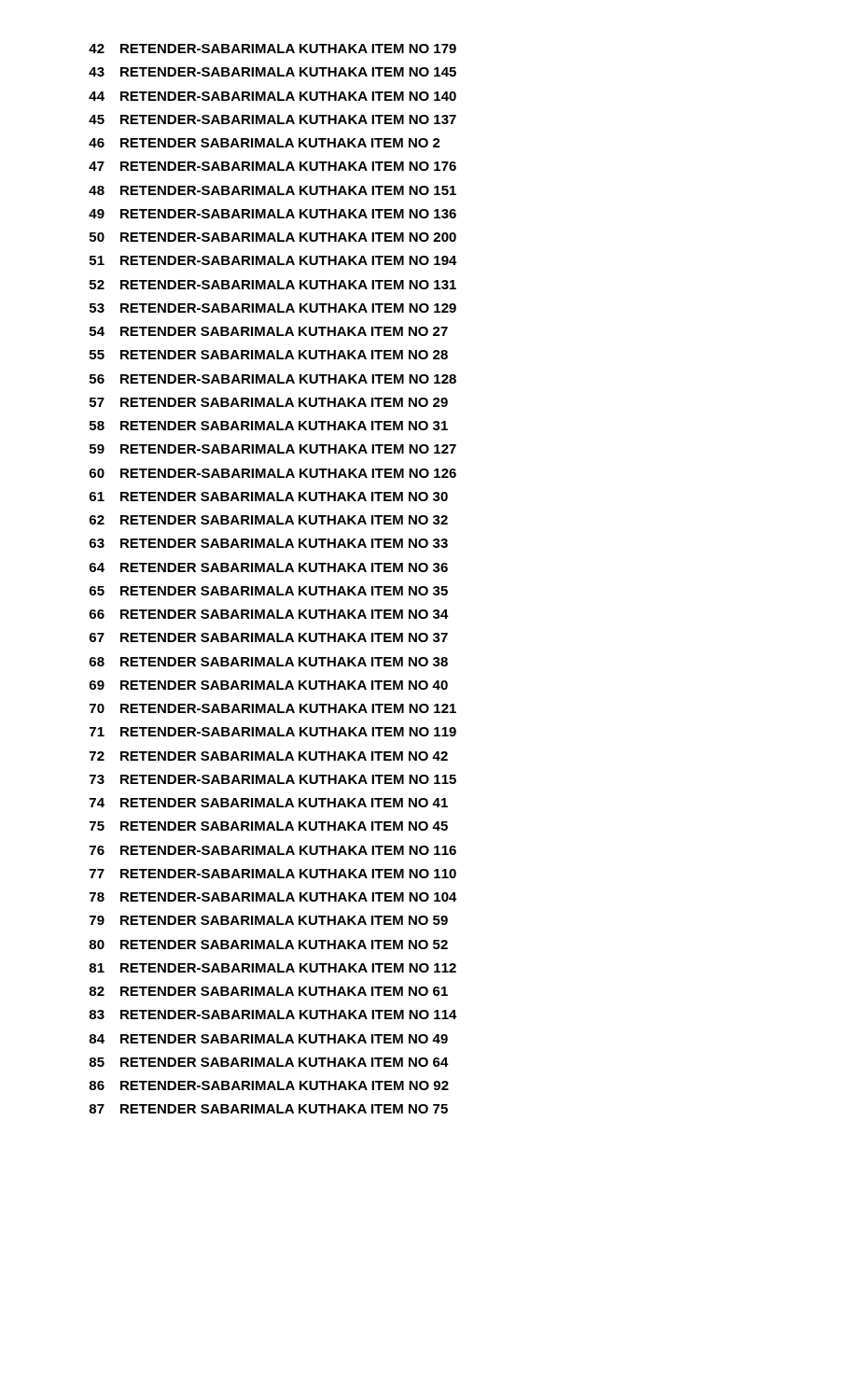850x1400 pixels.
Task: Find the list item that reads "82RETENDER SABARIMALA KUTHAKA ITEM NO"
Action: (257, 991)
